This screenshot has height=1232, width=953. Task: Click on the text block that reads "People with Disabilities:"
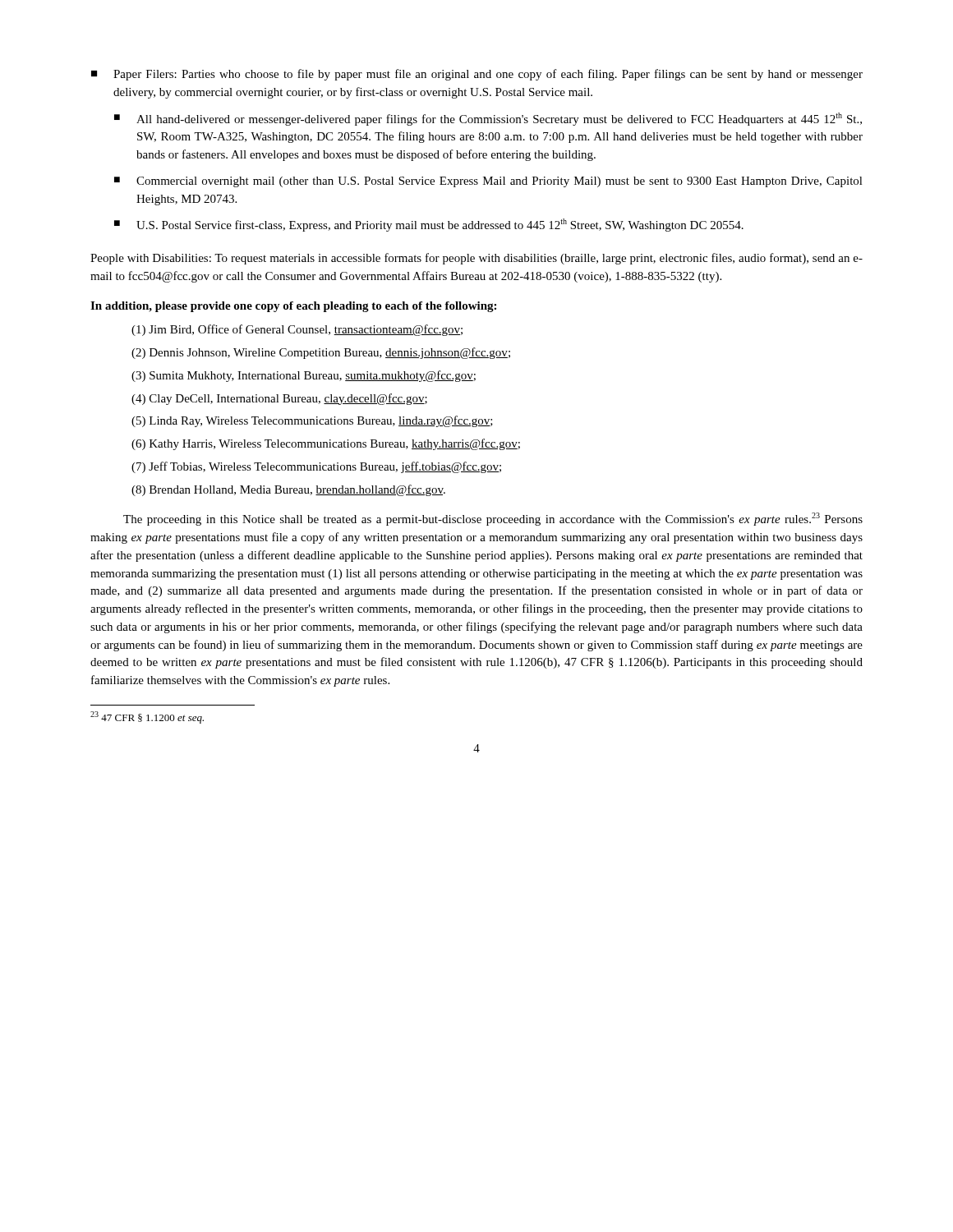(476, 268)
